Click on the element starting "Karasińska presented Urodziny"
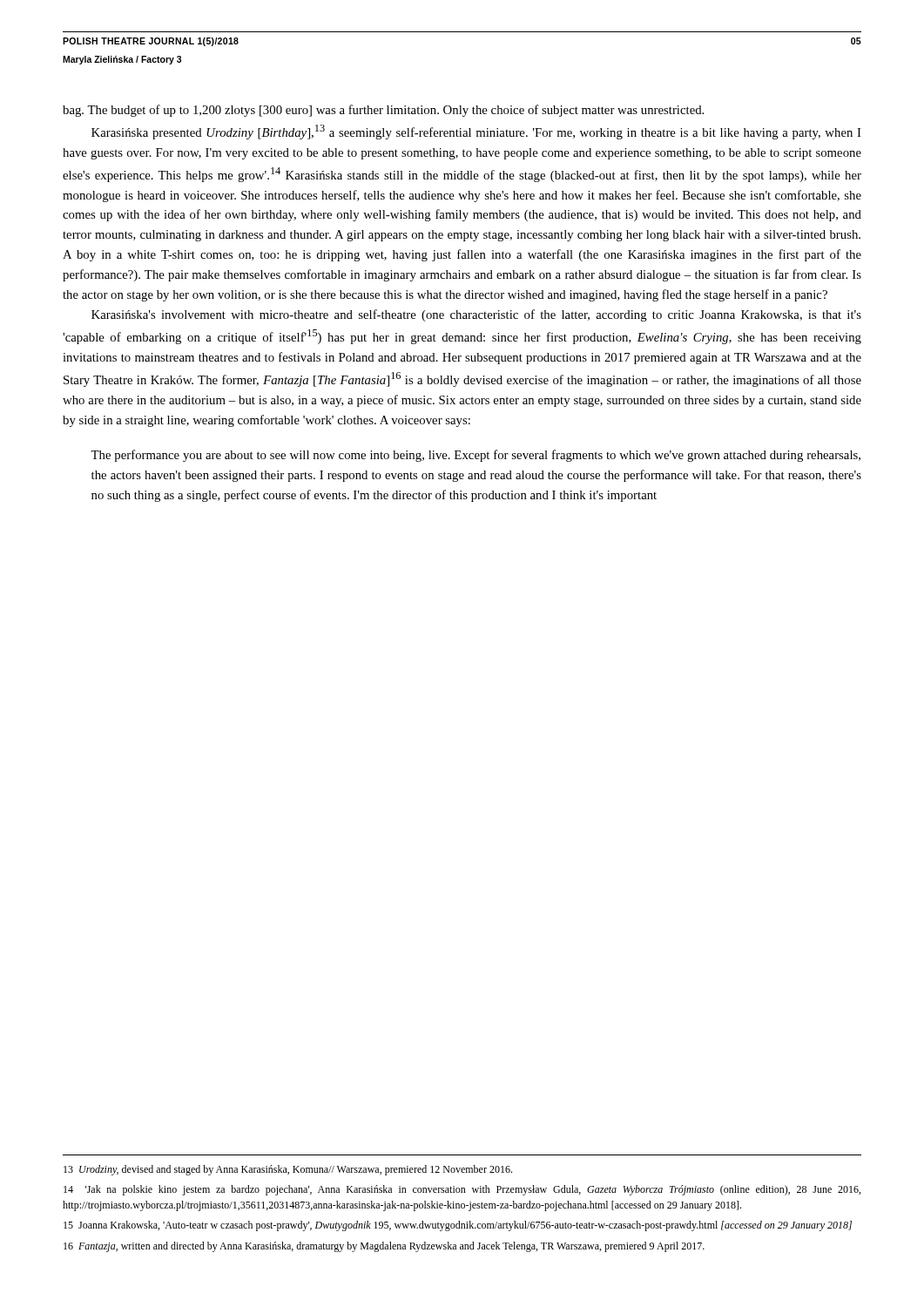The image size is (924, 1307). [x=462, y=213]
